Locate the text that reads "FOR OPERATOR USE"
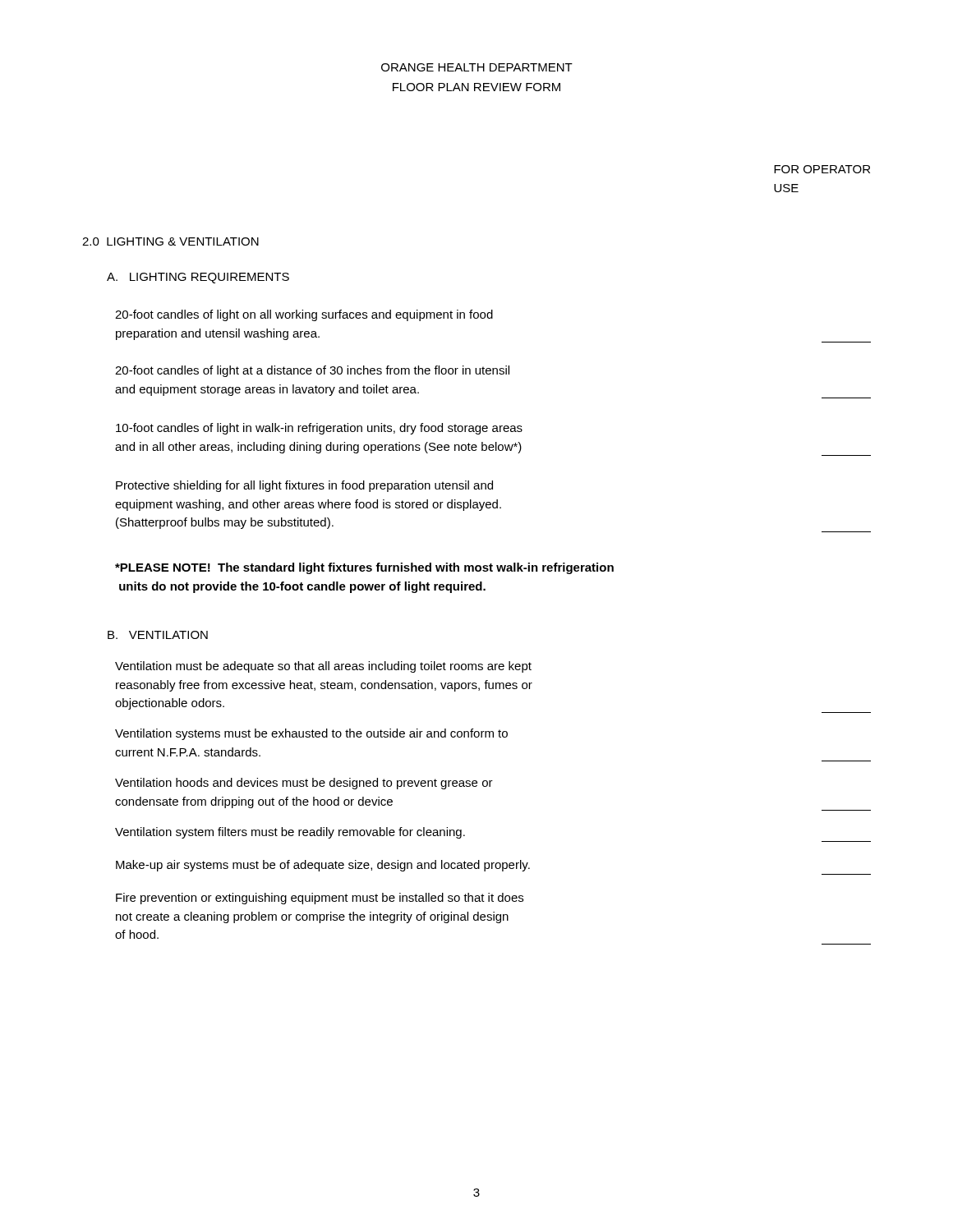Viewport: 953px width, 1232px height. [x=822, y=178]
